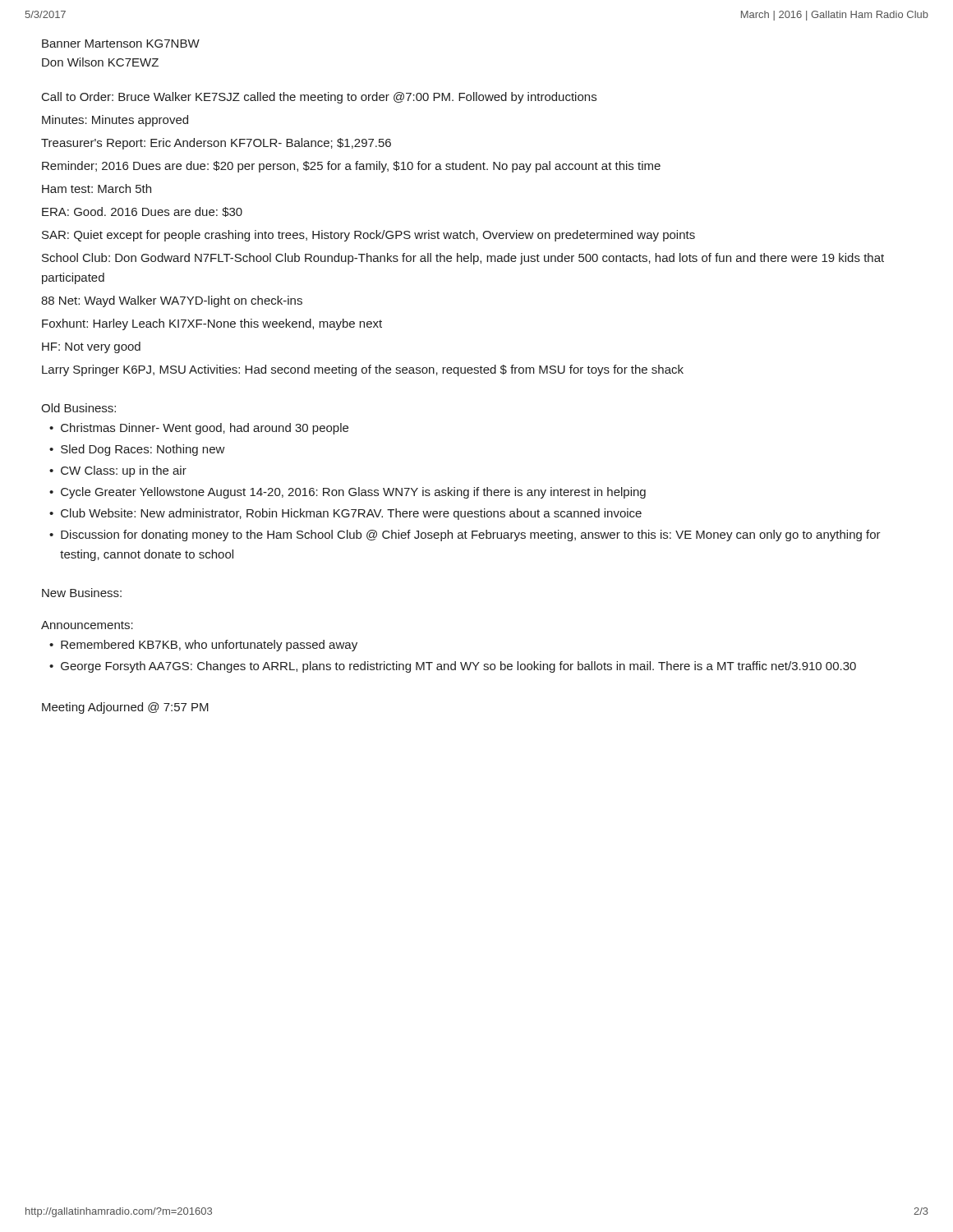Screen dimensions: 1232x953
Task: Find the block on this page that starts "88 Net: Wayd Walker WA7YD-light"
Action: [172, 300]
